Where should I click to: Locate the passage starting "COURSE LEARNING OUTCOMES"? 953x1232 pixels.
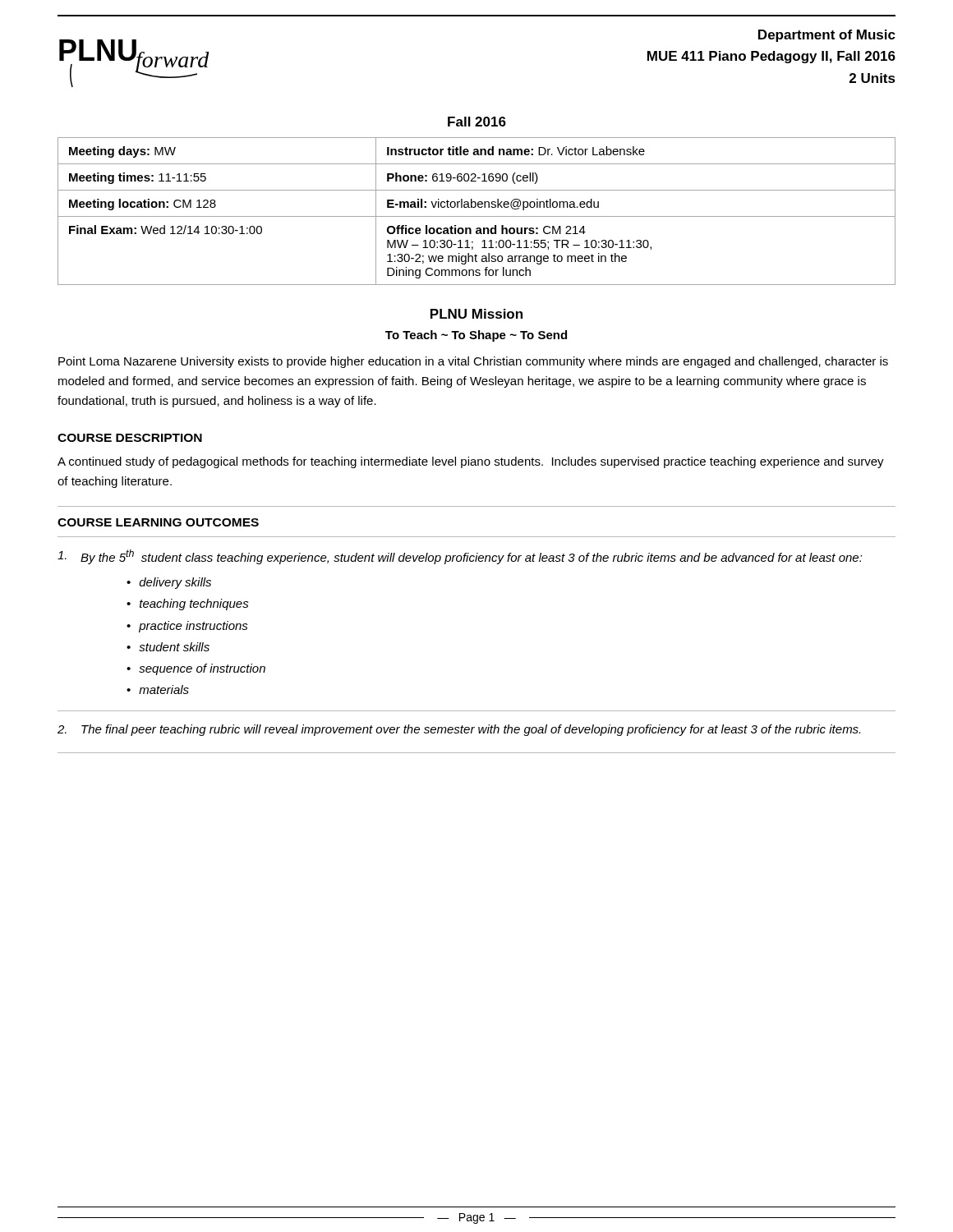[158, 522]
